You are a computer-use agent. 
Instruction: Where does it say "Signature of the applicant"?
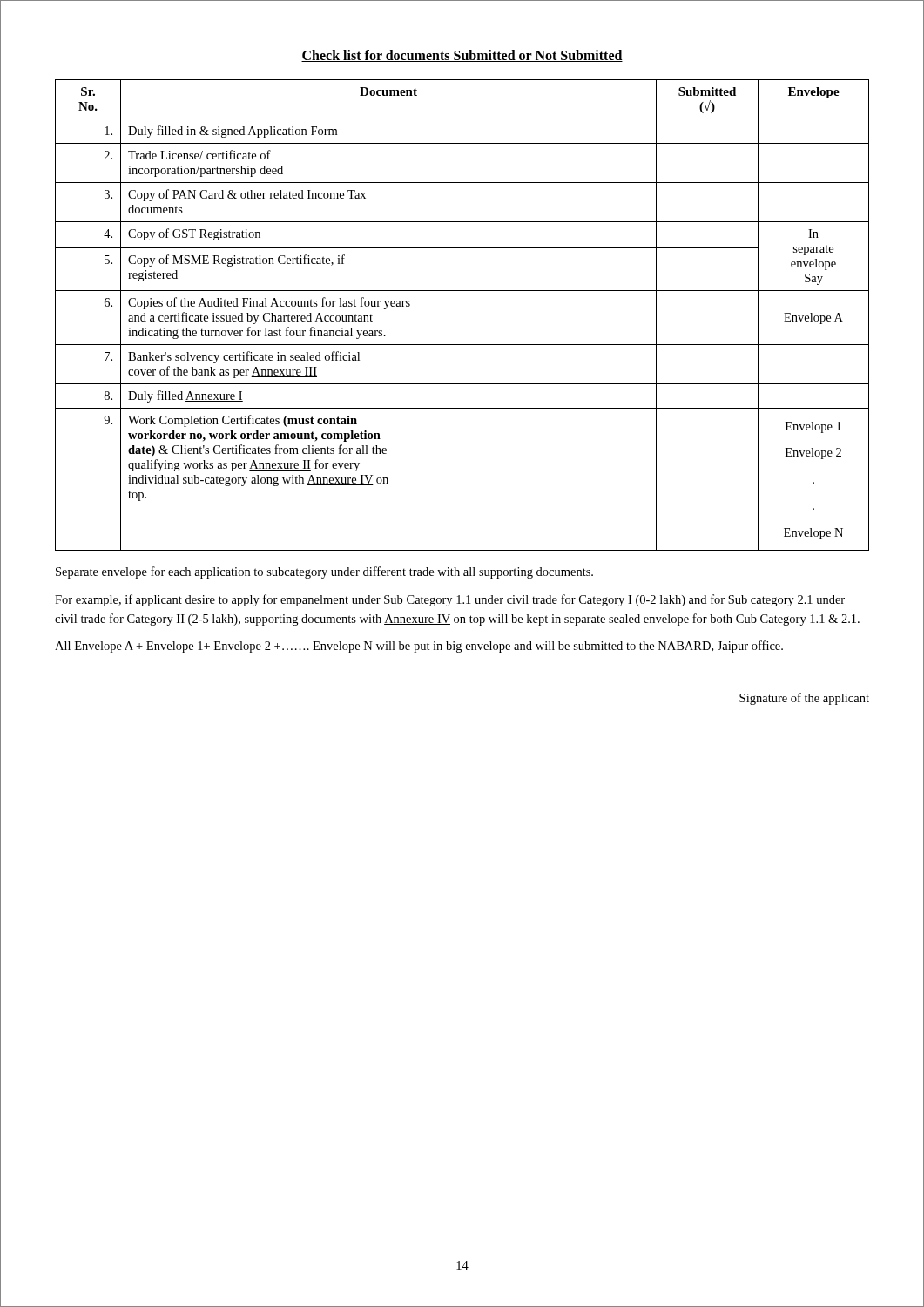tap(804, 698)
